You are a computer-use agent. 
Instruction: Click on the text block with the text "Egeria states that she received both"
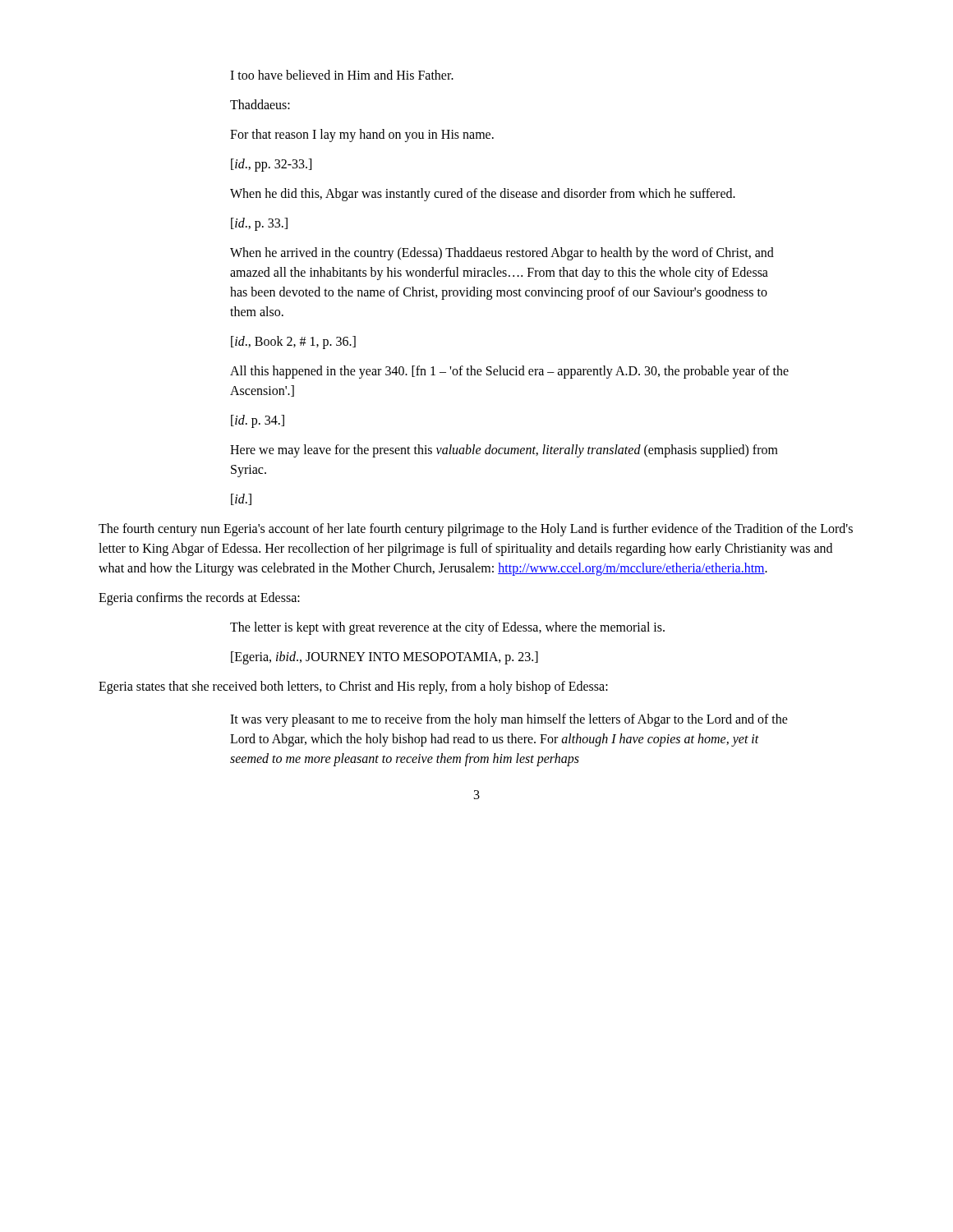(x=476, y=687)
